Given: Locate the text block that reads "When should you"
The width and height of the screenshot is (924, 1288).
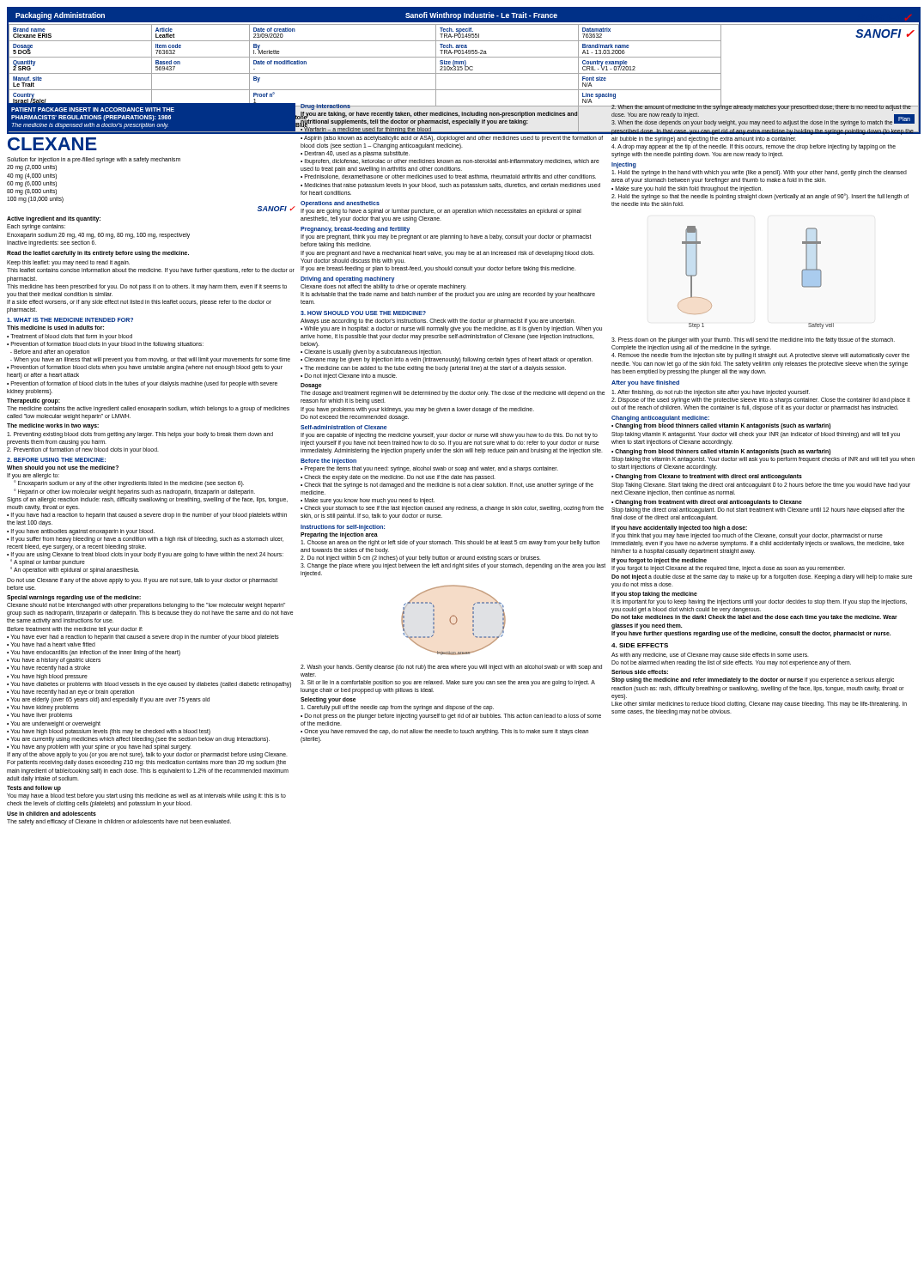Looking at the screenshot, I should click(147, 519).
